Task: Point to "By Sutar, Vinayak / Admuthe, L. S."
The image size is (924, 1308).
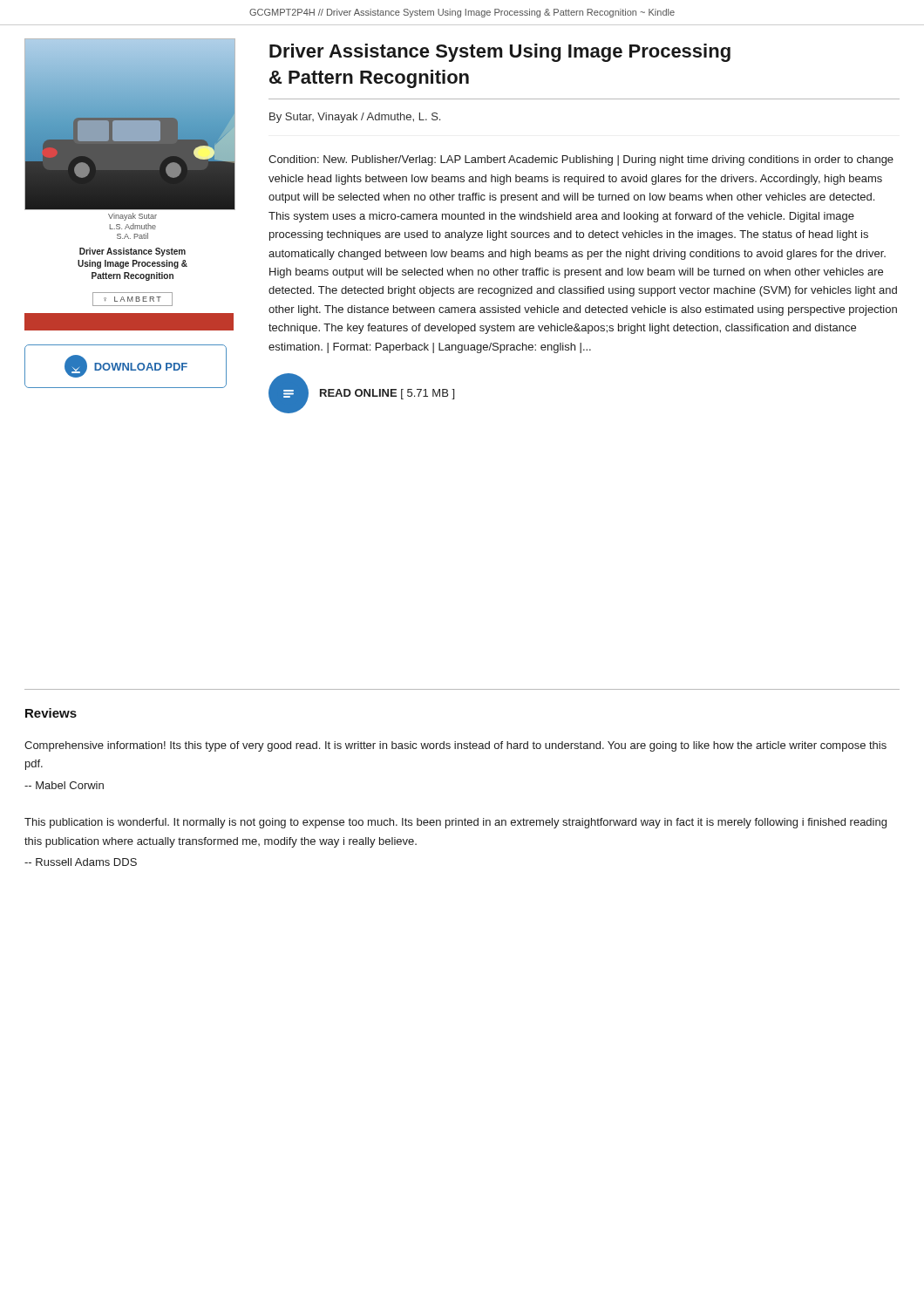Action: (x=355, y=117)
